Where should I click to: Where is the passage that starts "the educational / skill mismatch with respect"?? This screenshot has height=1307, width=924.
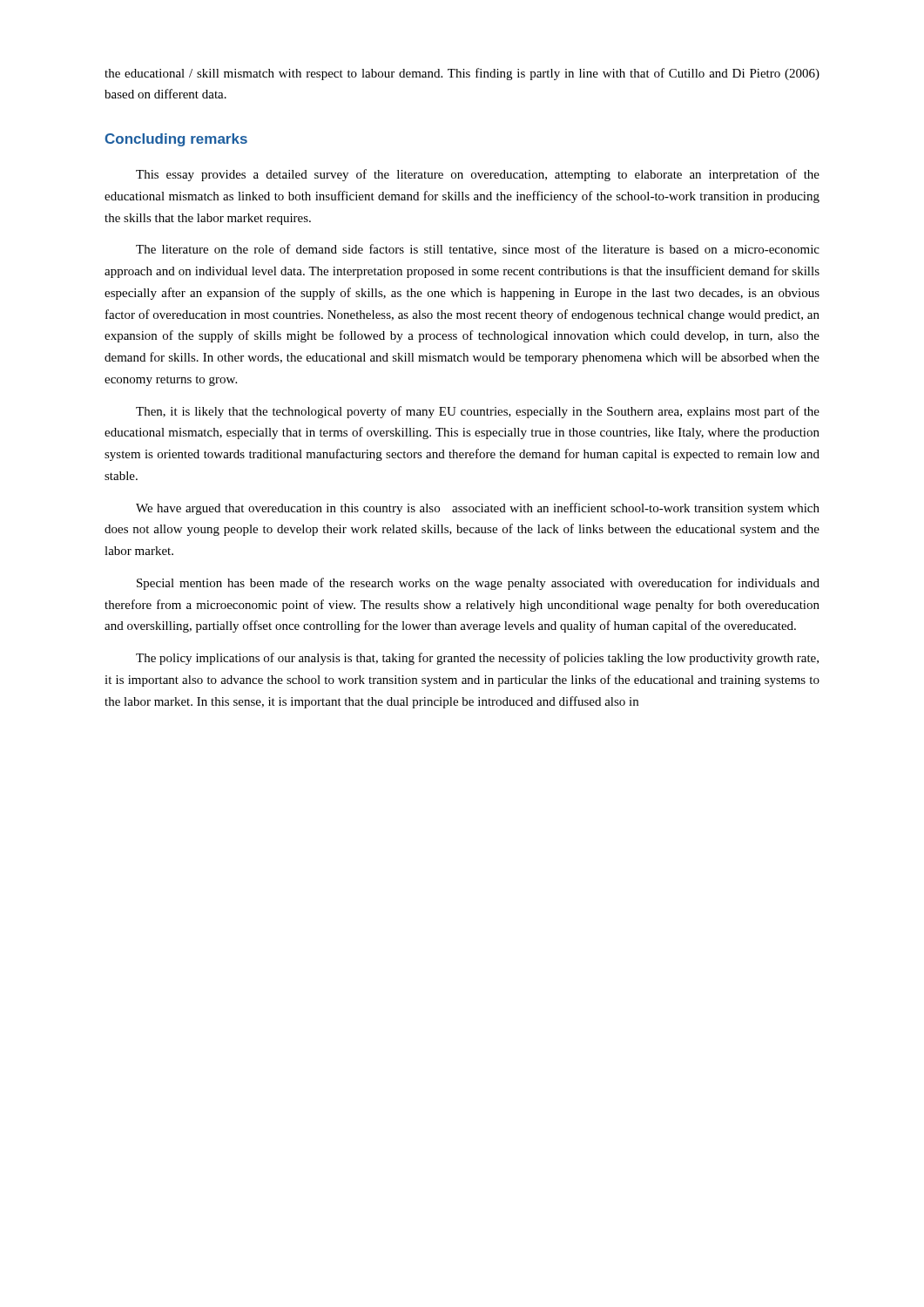pos(462,84)
